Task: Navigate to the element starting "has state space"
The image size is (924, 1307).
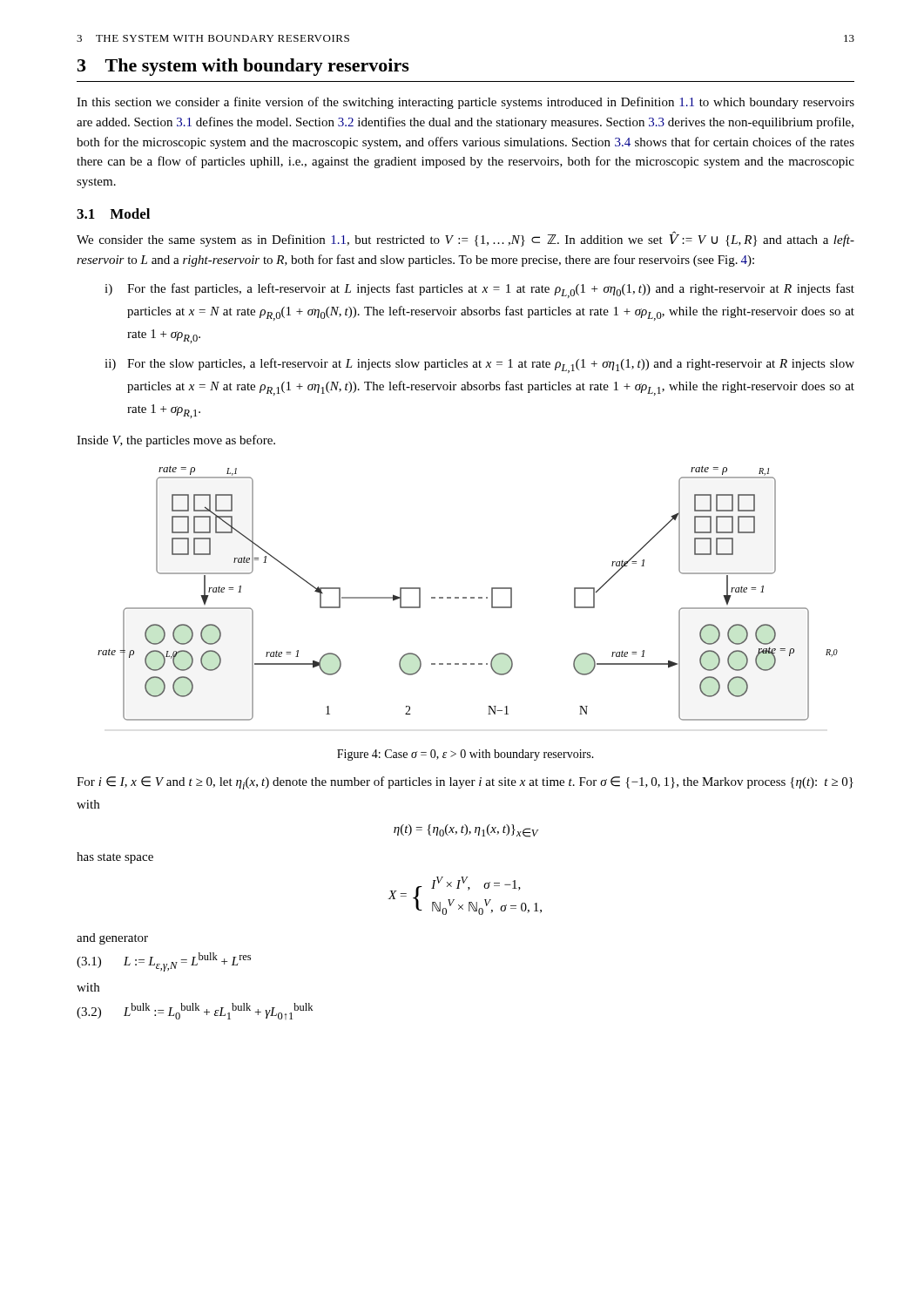Action: 115,857
